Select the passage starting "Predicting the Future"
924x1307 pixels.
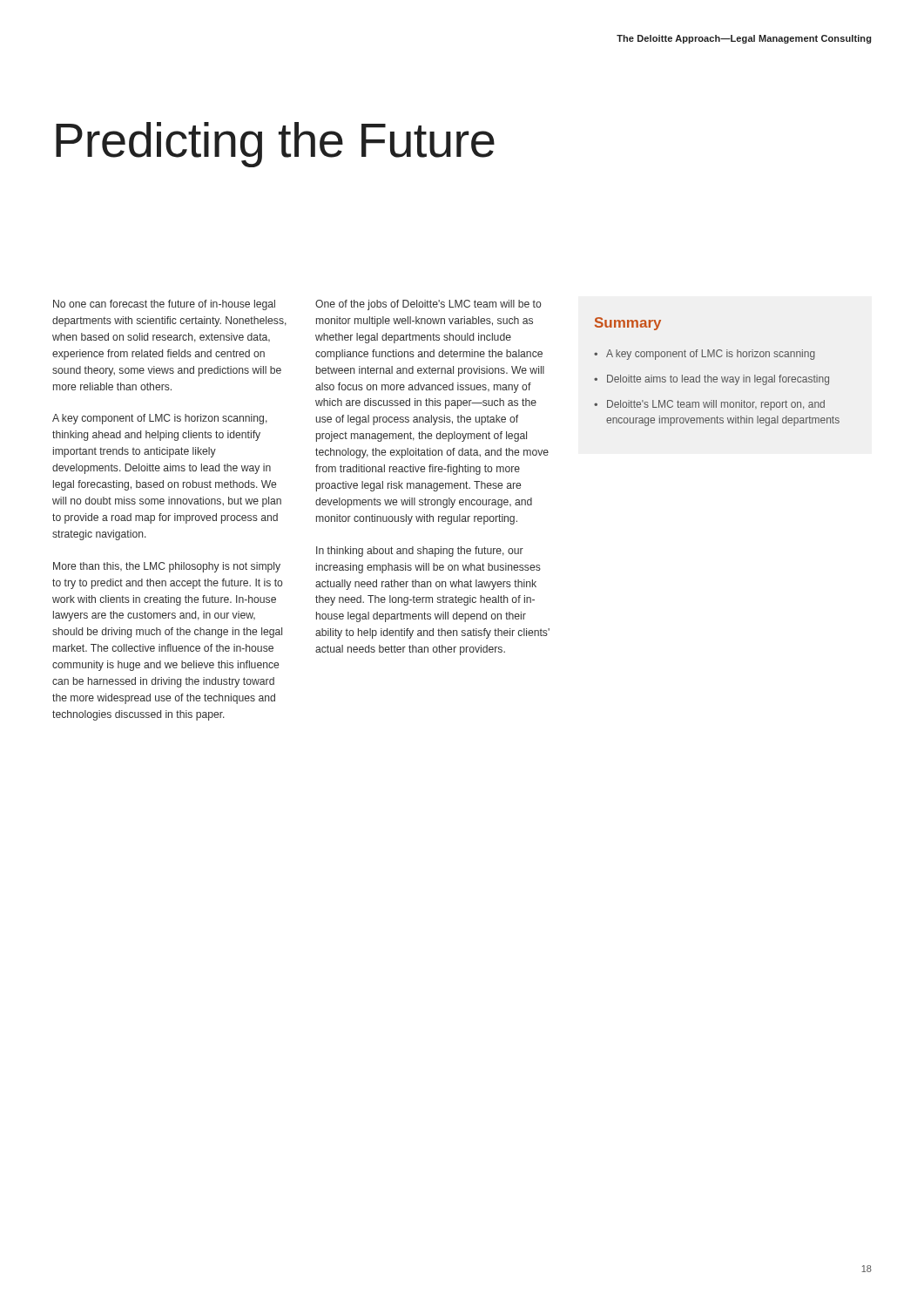(462, 140)
